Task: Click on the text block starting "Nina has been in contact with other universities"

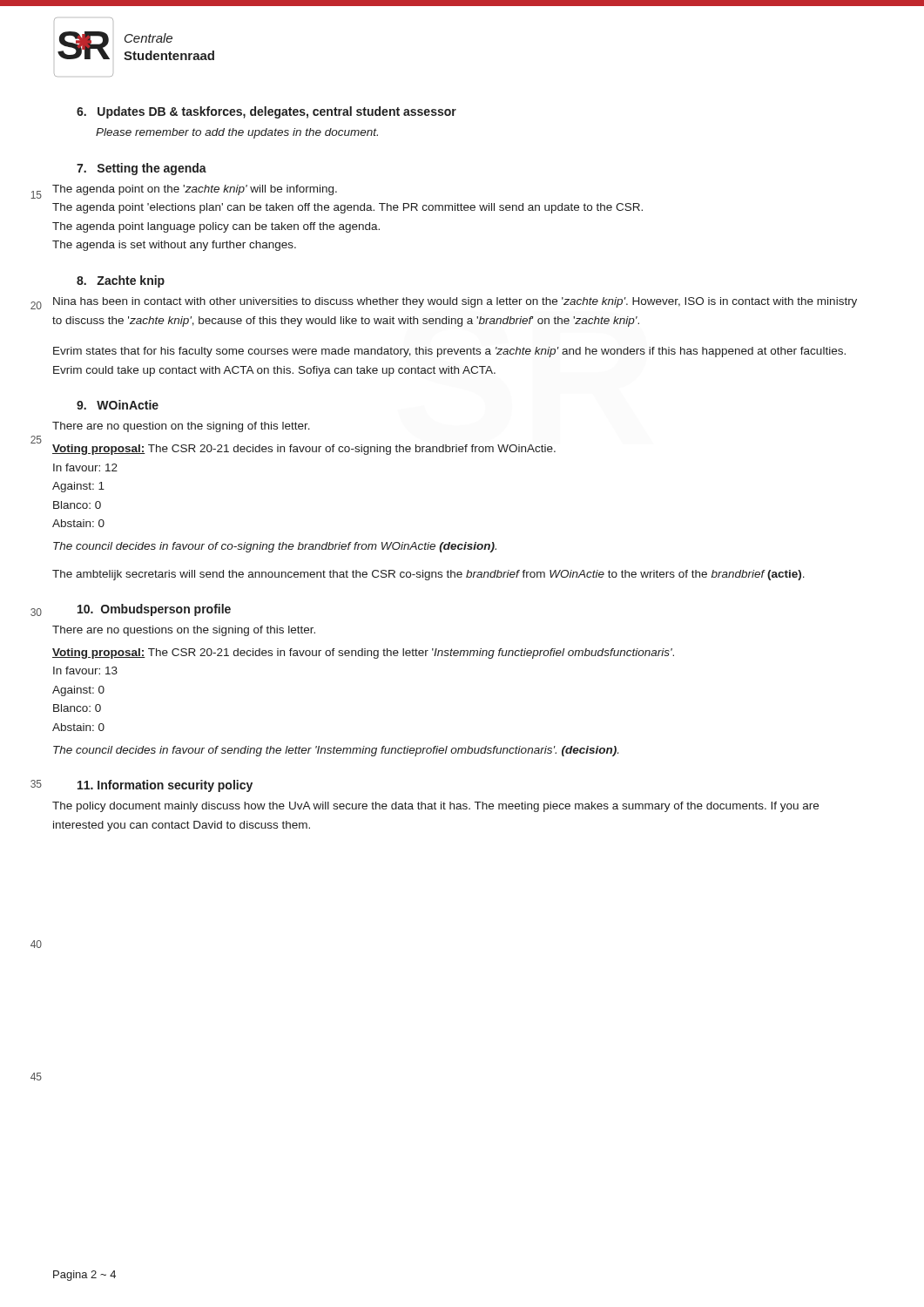Action: (x=455, y=310)
